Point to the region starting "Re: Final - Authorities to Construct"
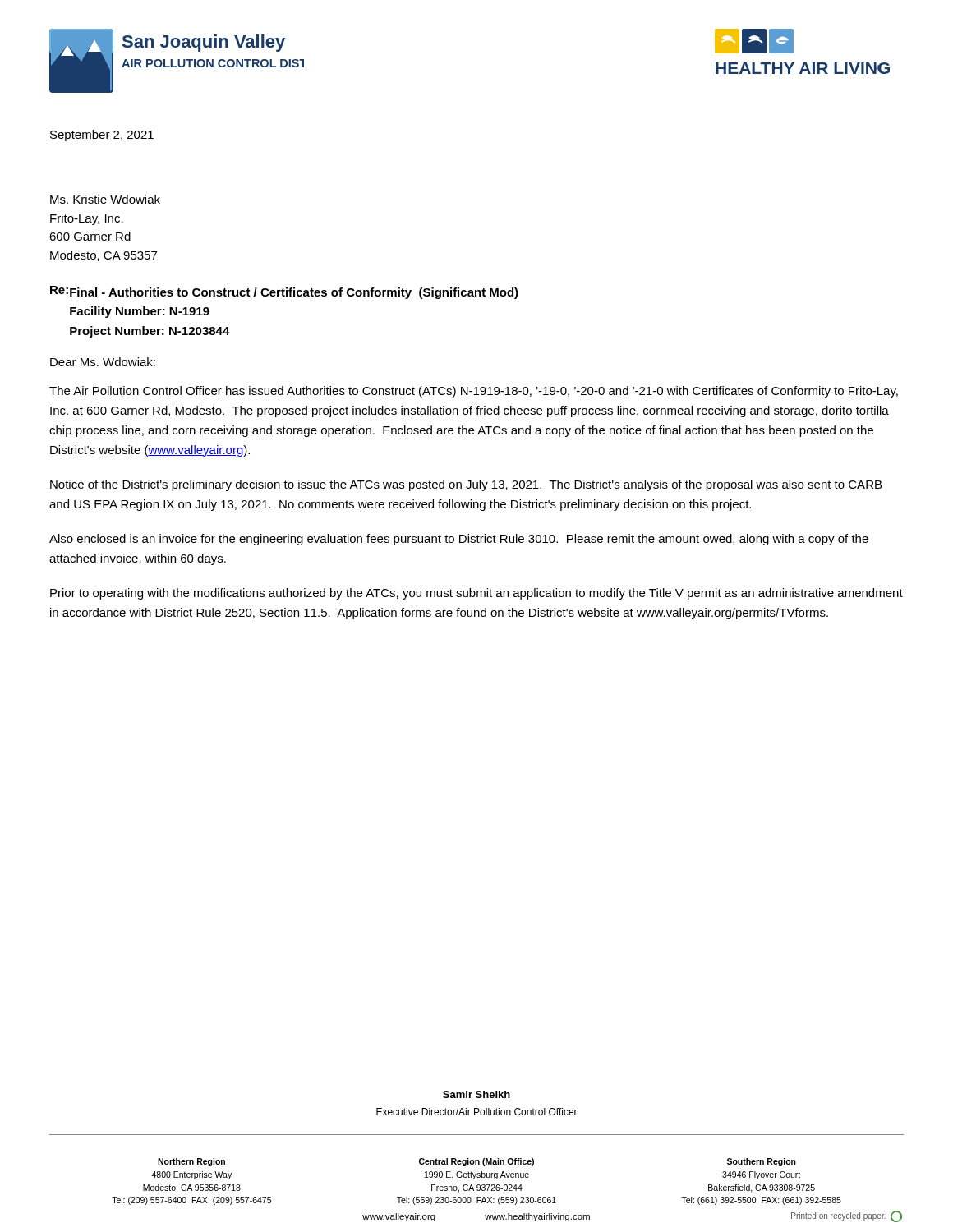Screen dimensions: 1232x953 (284, 292)
